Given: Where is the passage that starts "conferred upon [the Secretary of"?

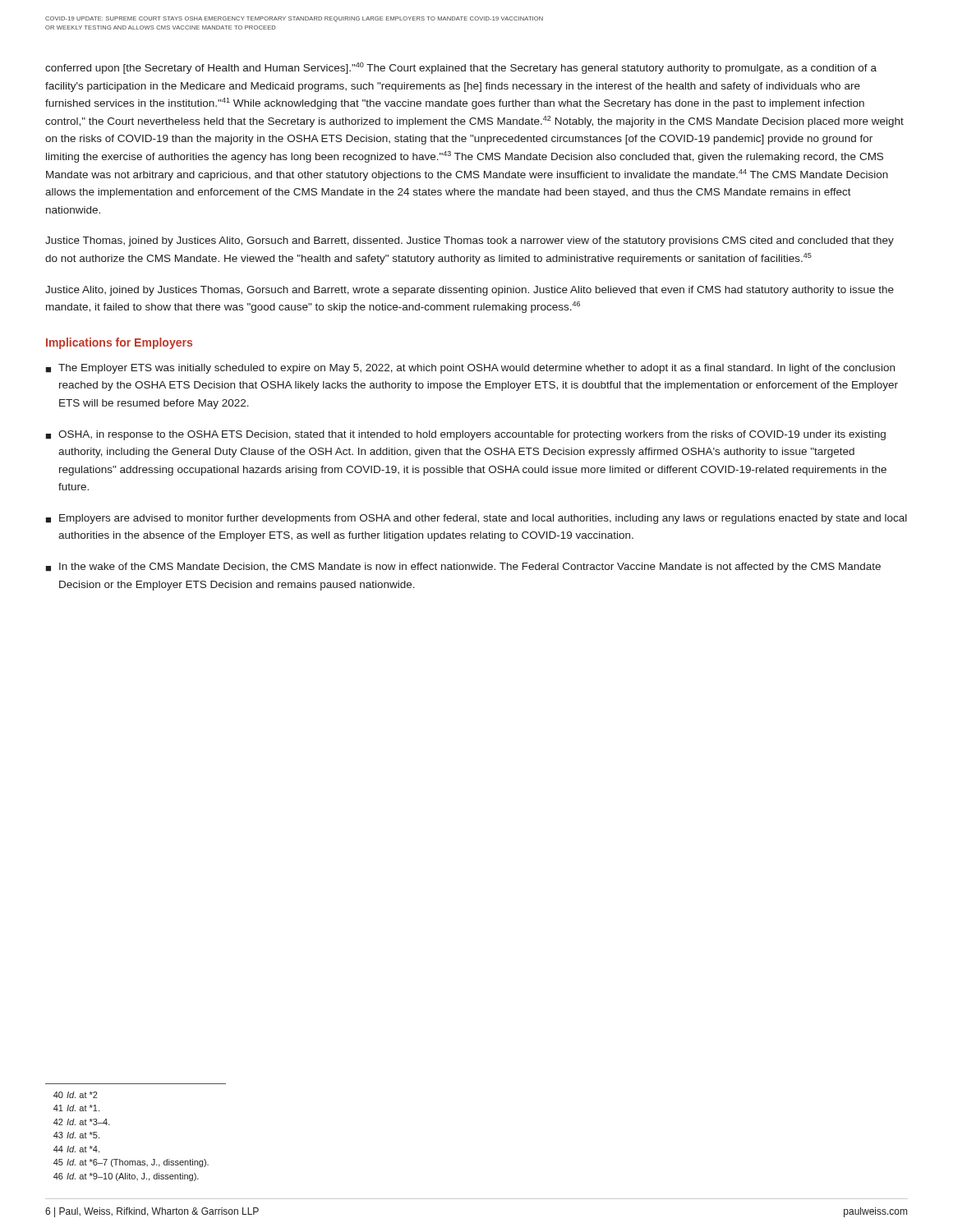Looking at the screenshot, I should click(x=474, y=138).
